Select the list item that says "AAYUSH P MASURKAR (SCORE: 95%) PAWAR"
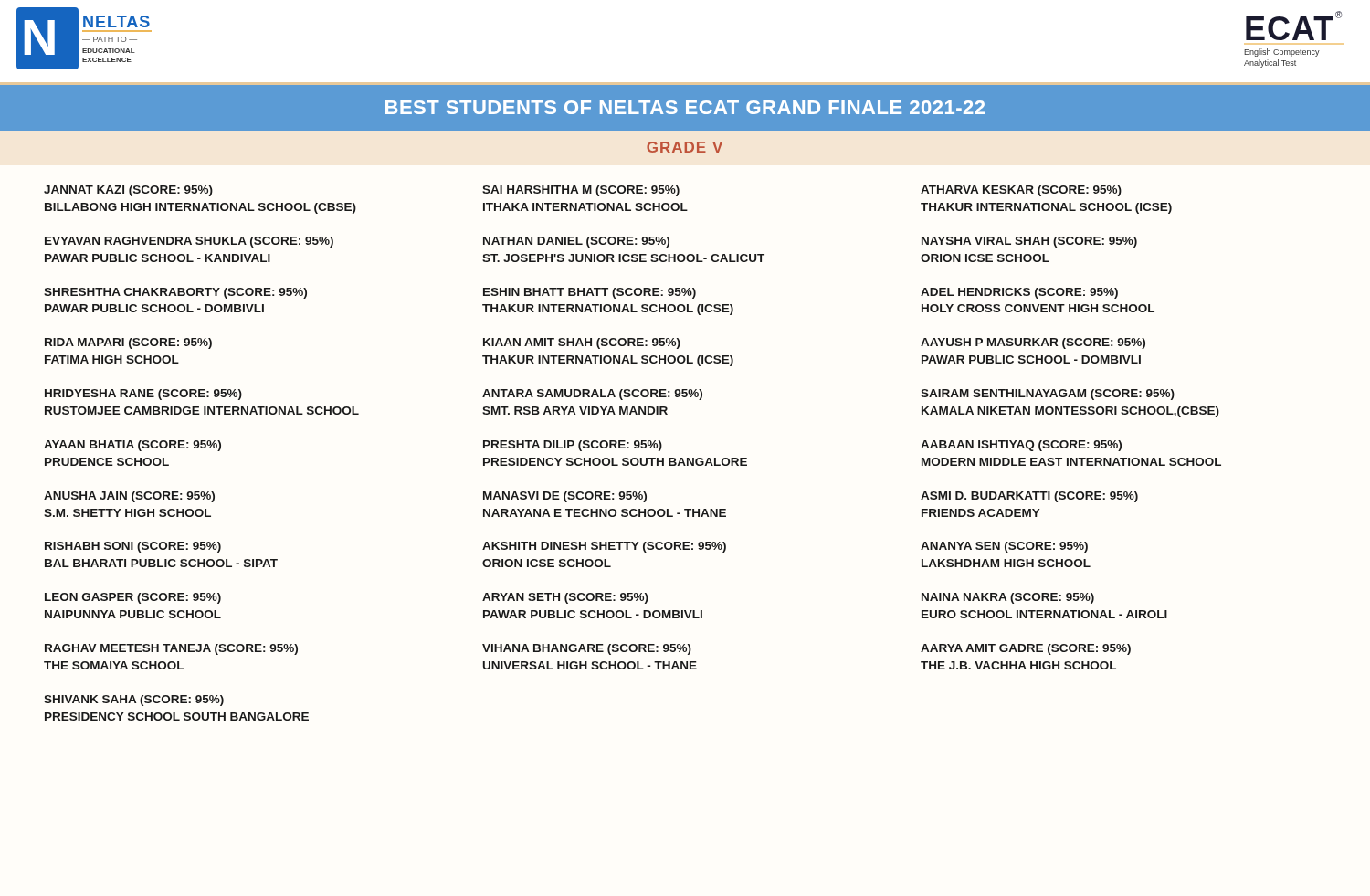The width and height of the screenshot is (1370, 896). click(x=1123, y=352)
